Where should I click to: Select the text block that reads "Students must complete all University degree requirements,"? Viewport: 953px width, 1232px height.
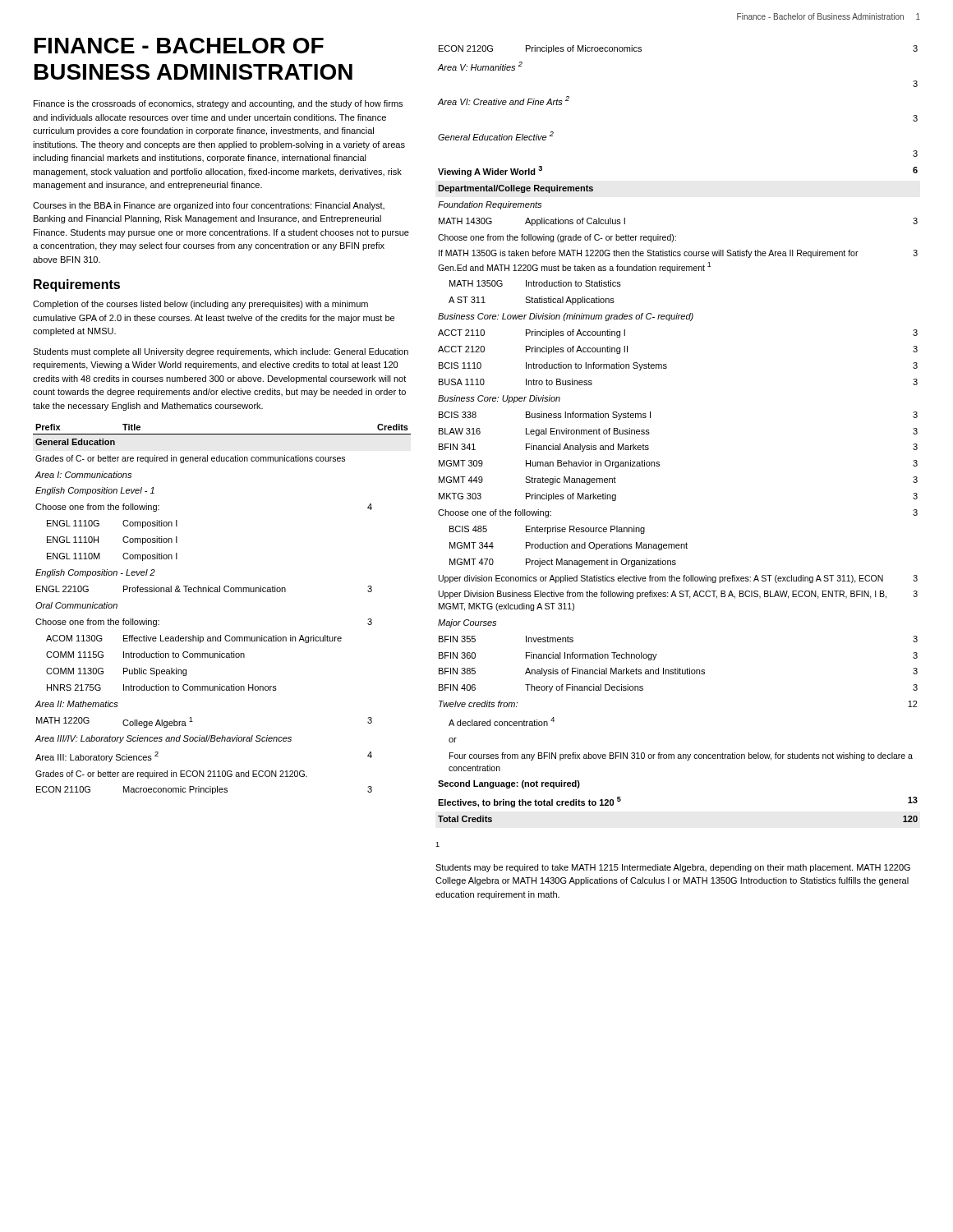(222, 379)
